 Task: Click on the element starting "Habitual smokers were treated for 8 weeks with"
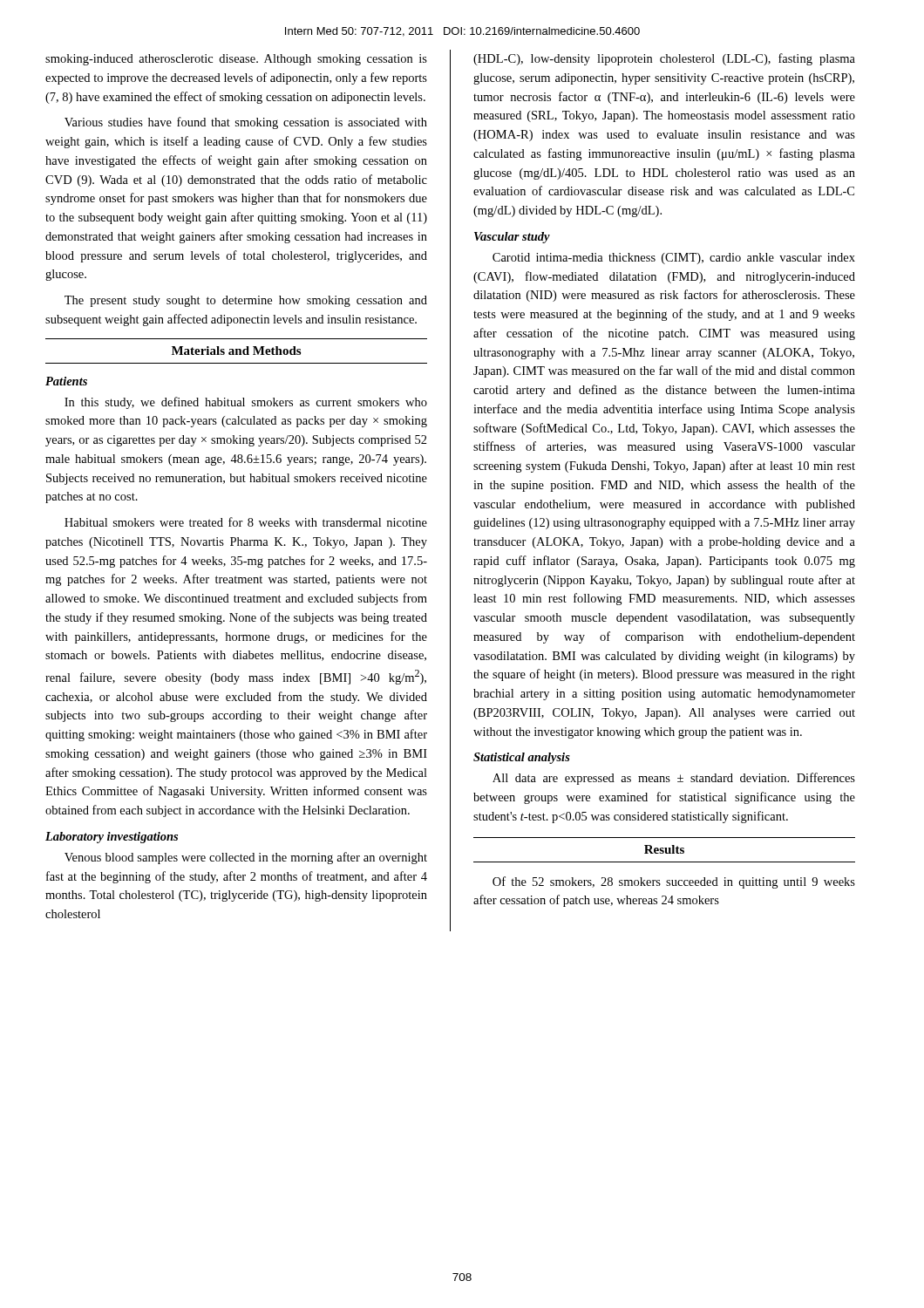pos(236,667)
